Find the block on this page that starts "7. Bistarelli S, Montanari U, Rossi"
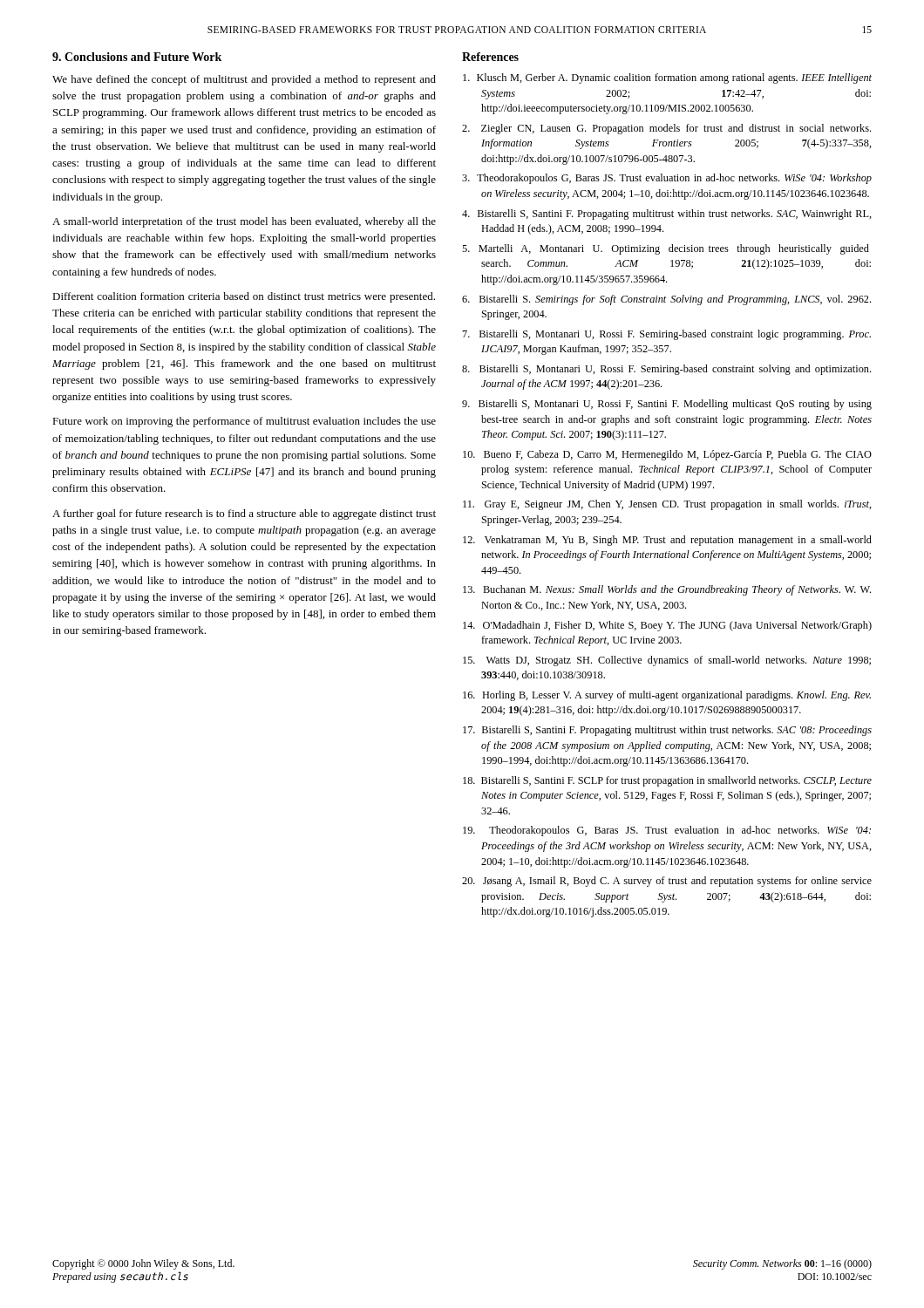The width and height of the screenshot is (924, 1308). 667,341
